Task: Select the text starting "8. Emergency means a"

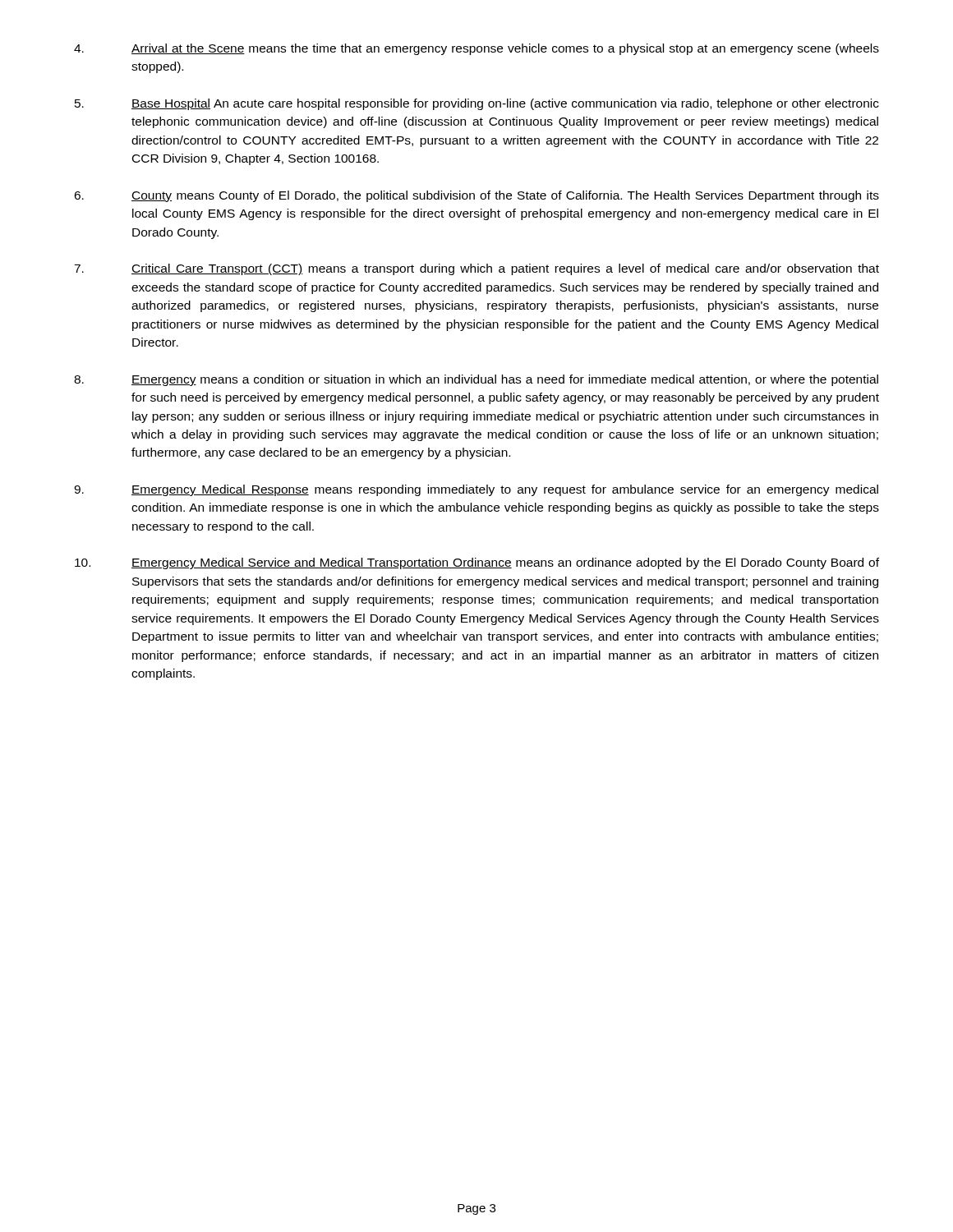Action: [x=476, y=416]
